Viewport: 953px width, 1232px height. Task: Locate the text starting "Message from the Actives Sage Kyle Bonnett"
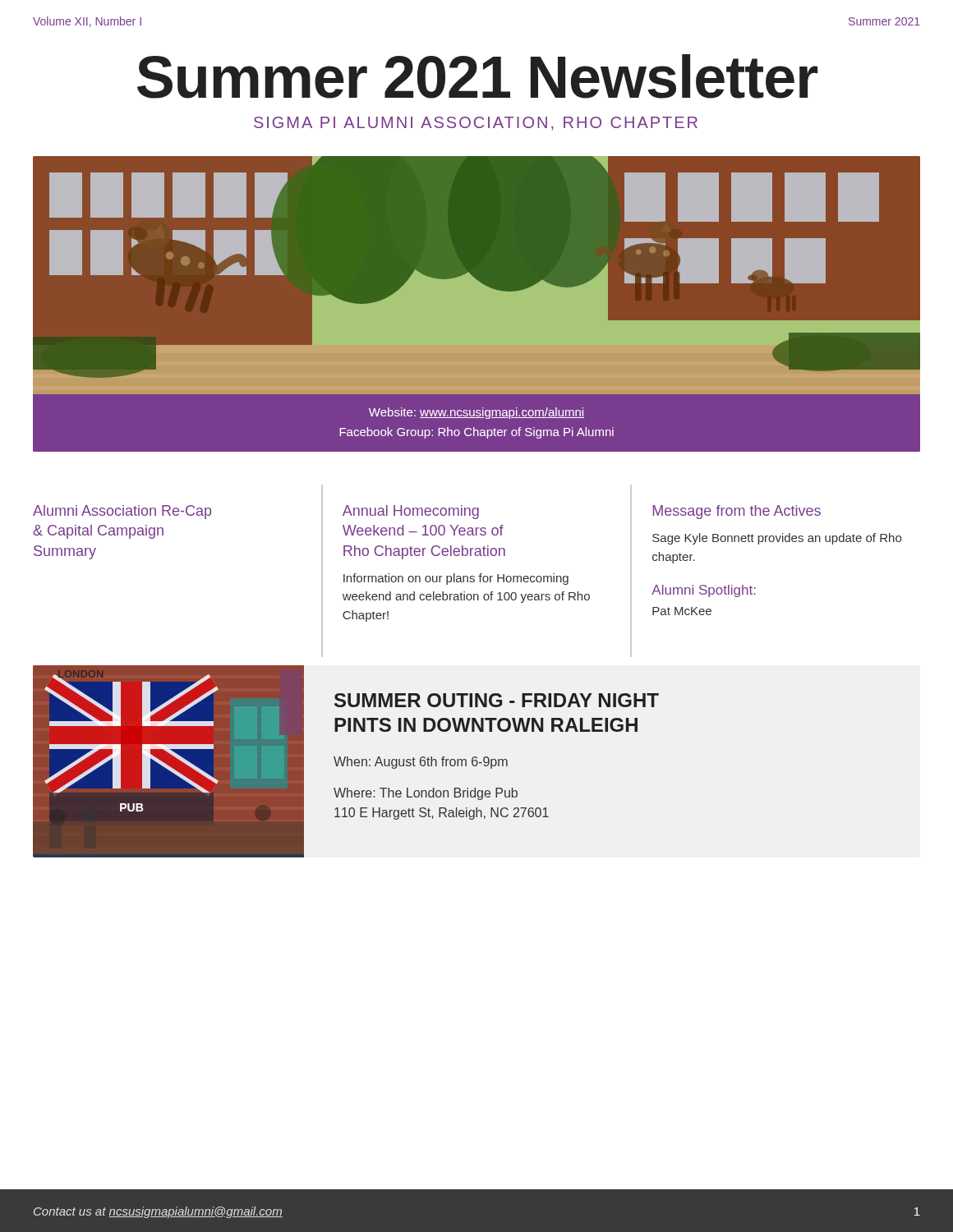tap(737, 512)
